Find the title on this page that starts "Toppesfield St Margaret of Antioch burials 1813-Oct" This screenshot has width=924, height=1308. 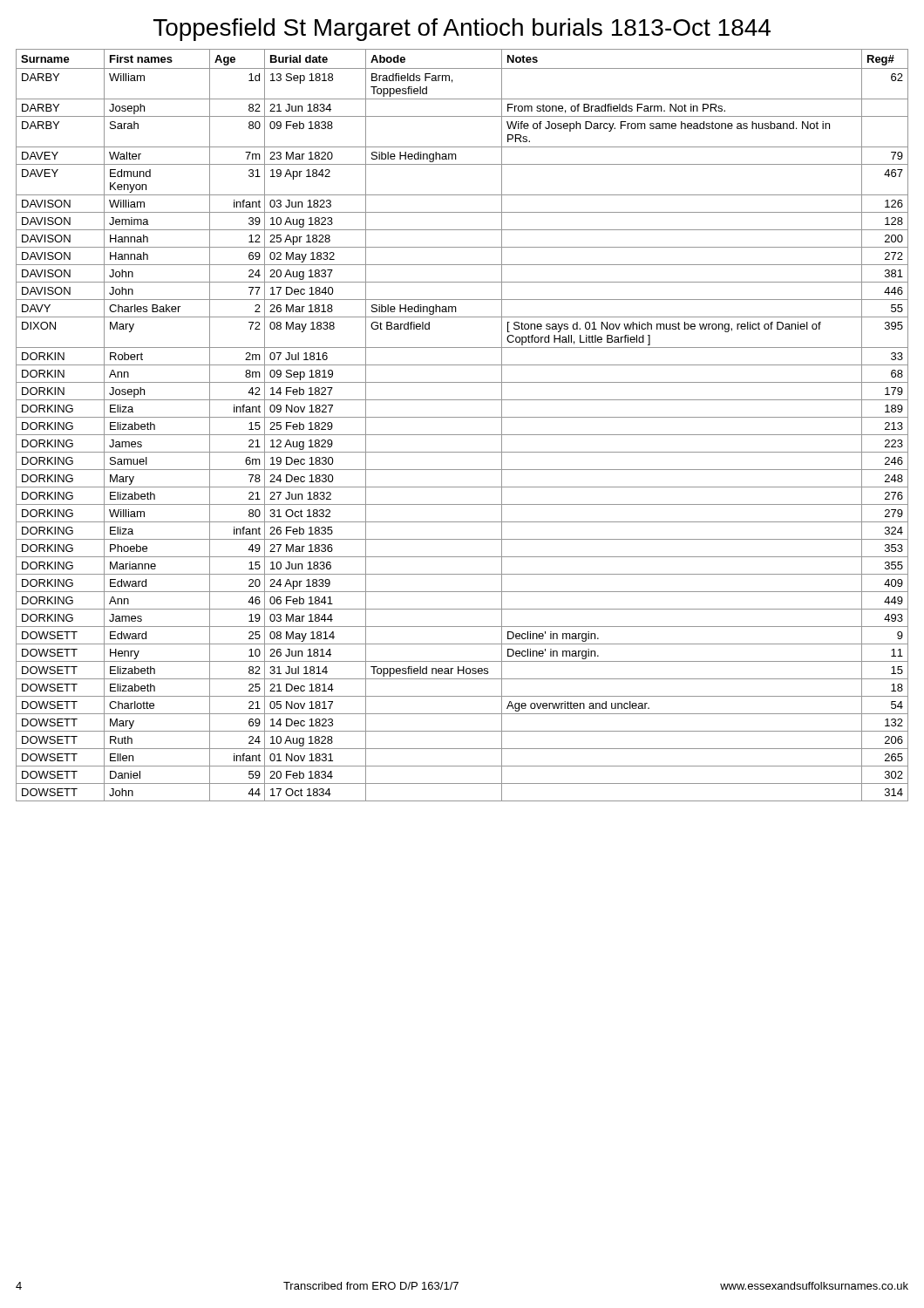click(462, 27)
